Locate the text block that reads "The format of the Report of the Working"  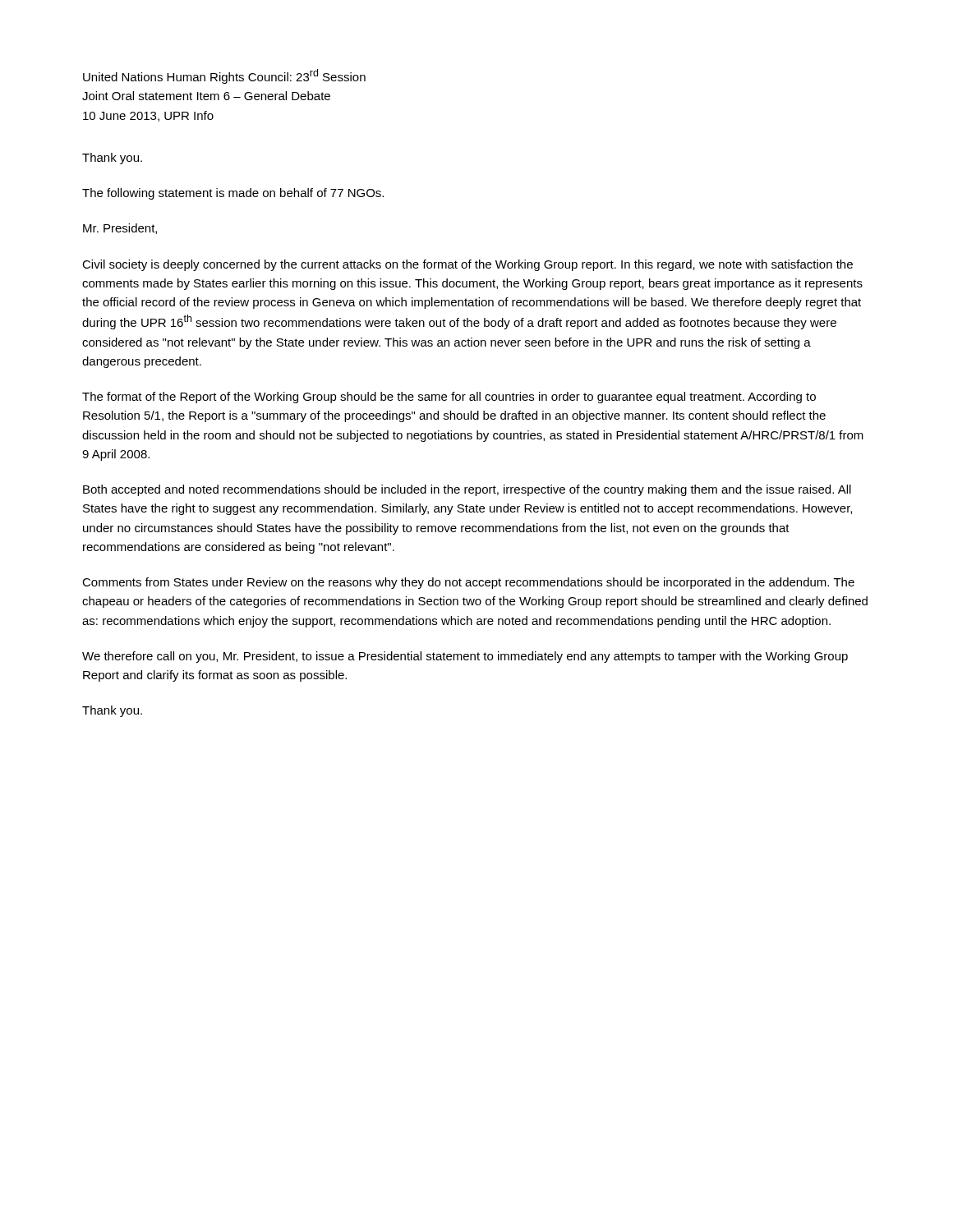[473, 425]
